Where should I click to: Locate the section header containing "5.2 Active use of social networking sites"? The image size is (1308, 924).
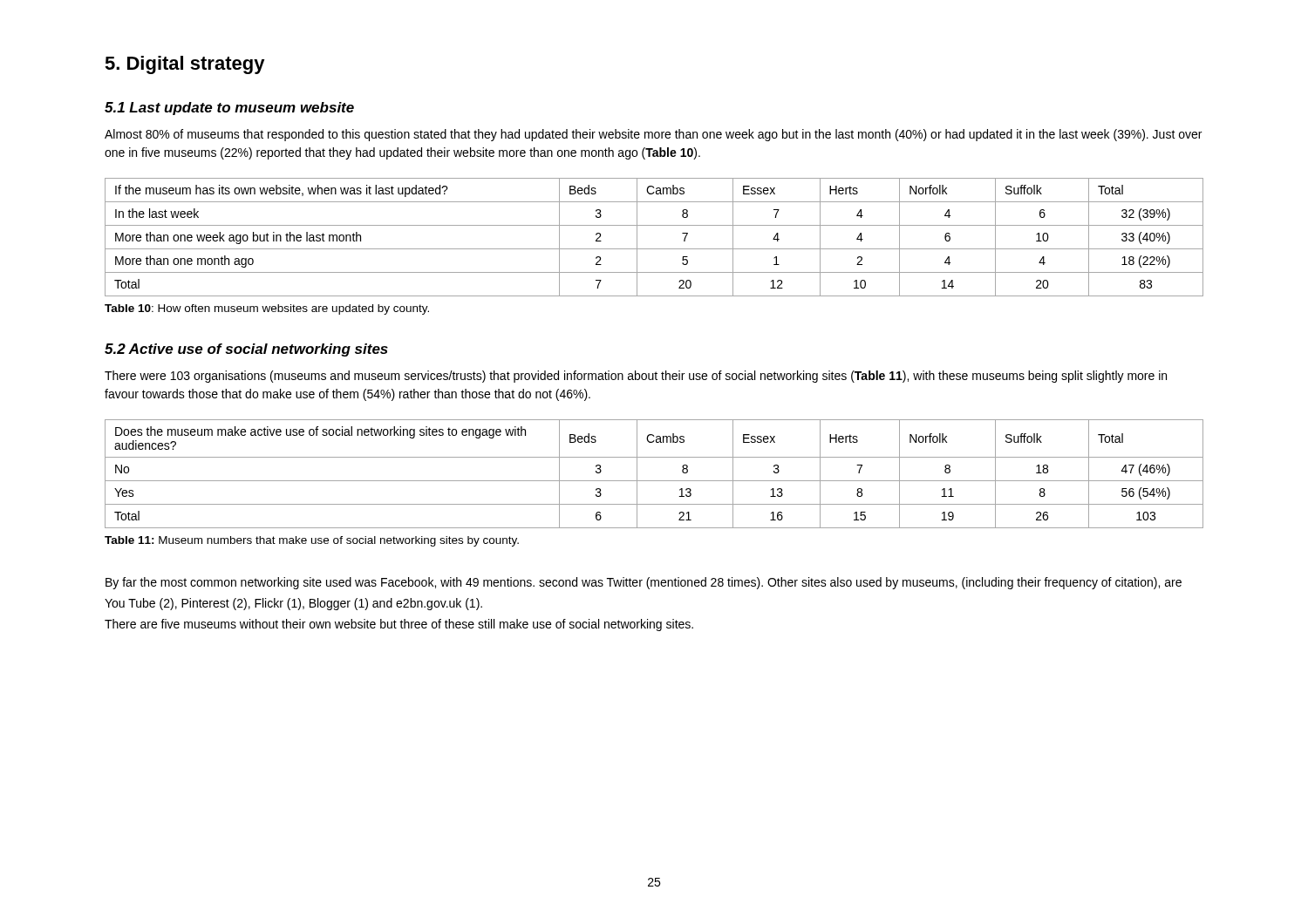[x=246, y=350]
